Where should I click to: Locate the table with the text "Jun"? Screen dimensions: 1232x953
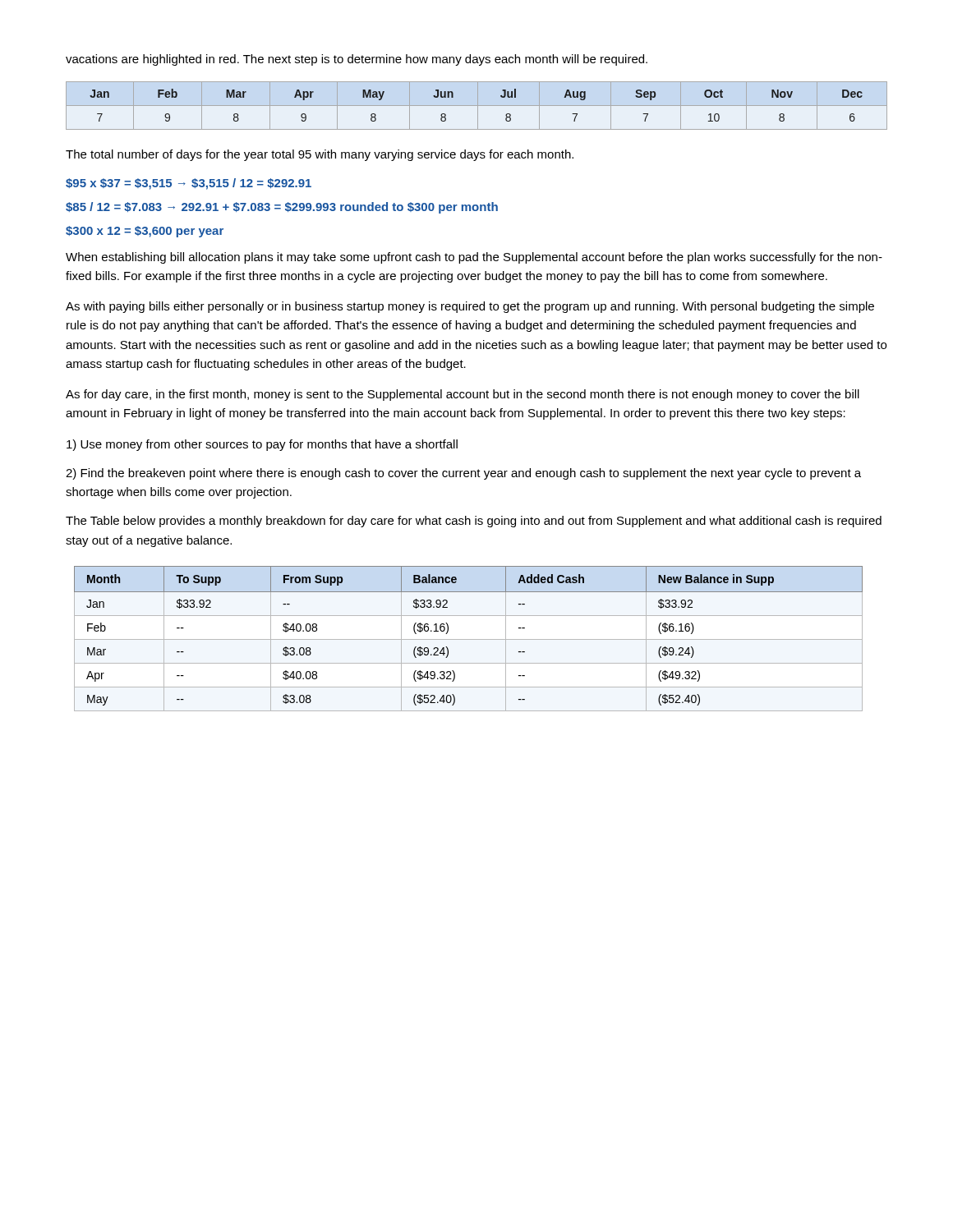[476, 106]
